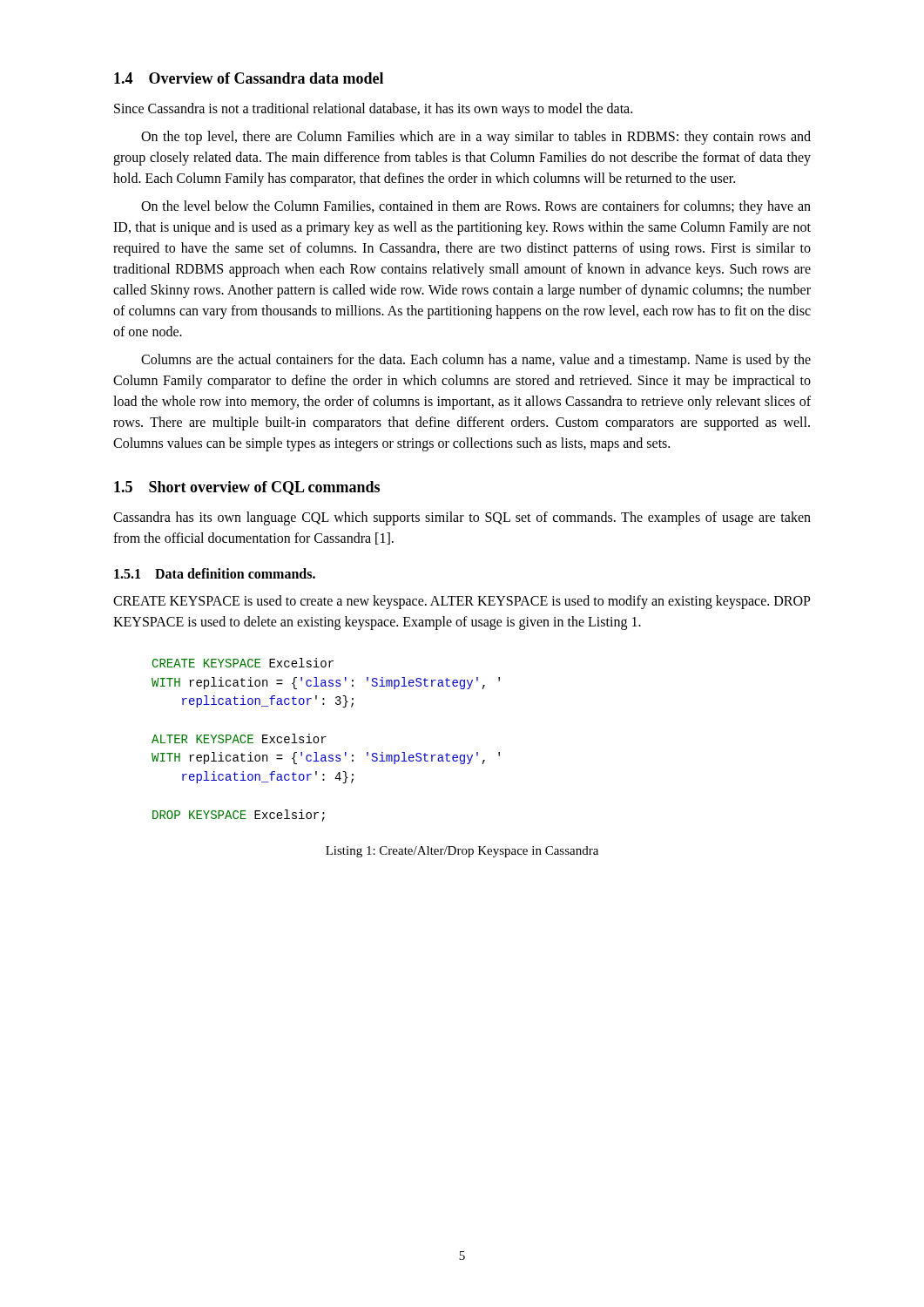Locate the block of text that opens with "Since Cassandra is not"
Image resolution: width=924 pixels, height=1307 pixels.
pyautogui.click(x=462, y=109)
